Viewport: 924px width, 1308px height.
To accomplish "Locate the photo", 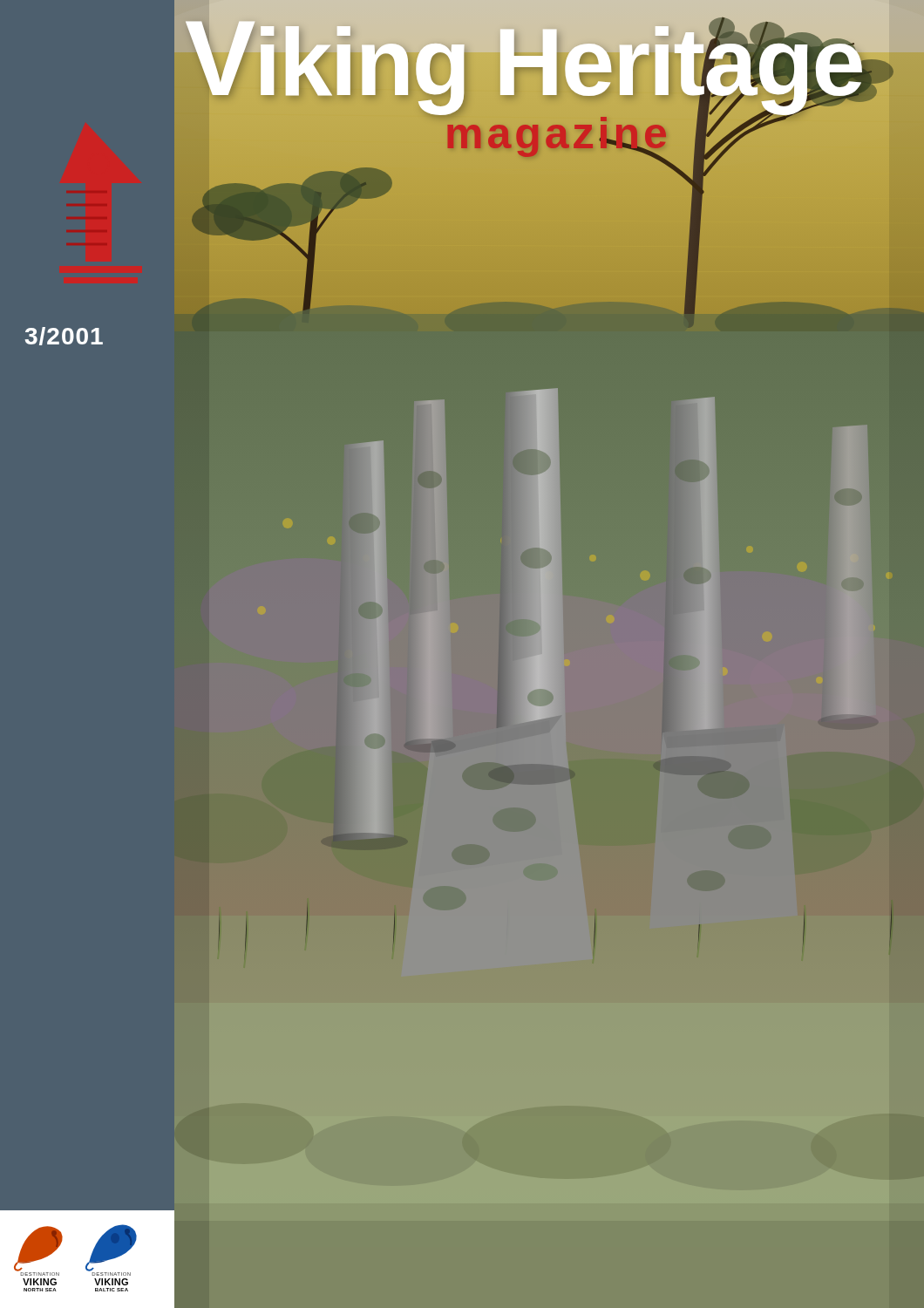I will (549, 654).
